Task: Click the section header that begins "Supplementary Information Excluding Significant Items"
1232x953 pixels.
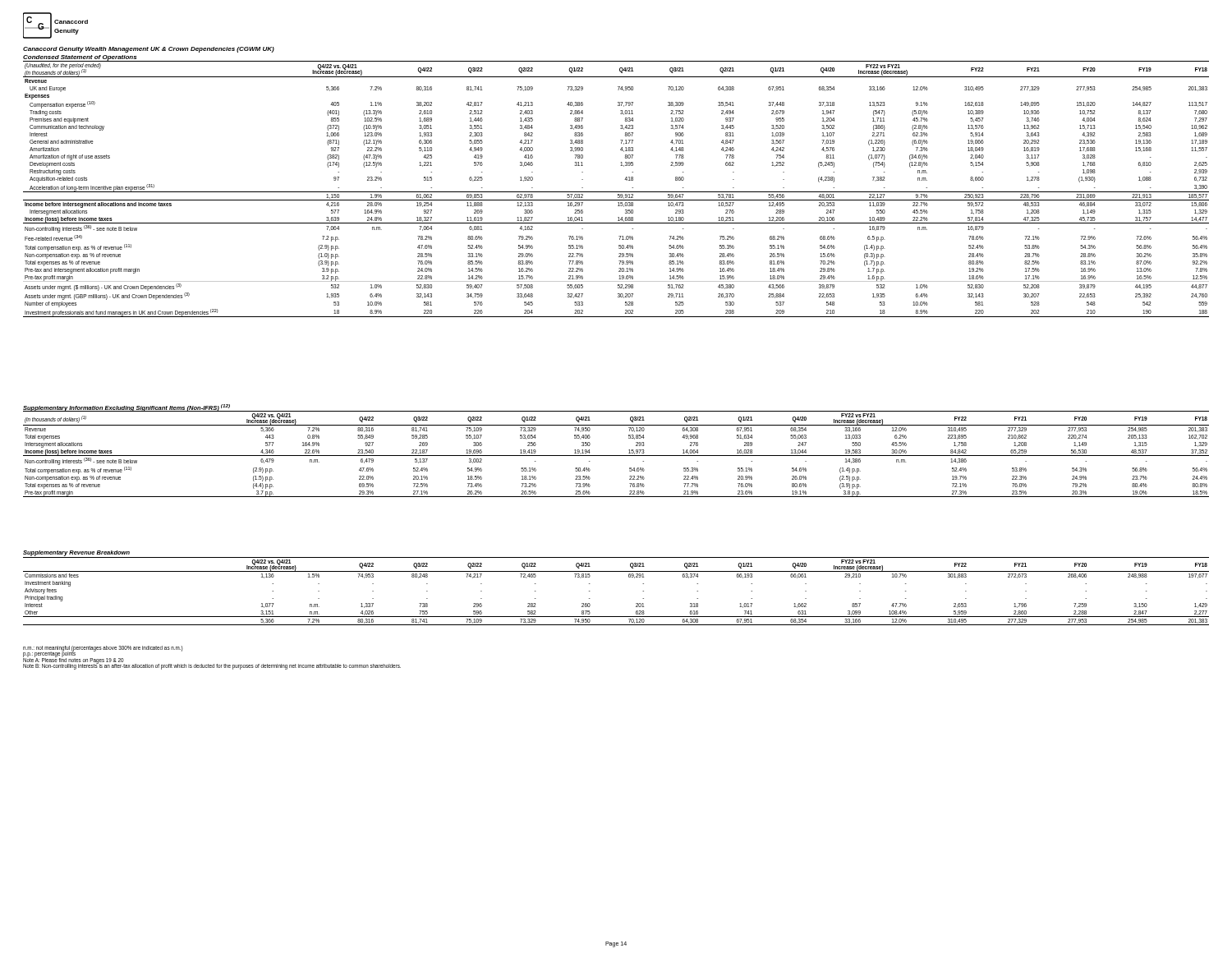Action: coord(127,407)
